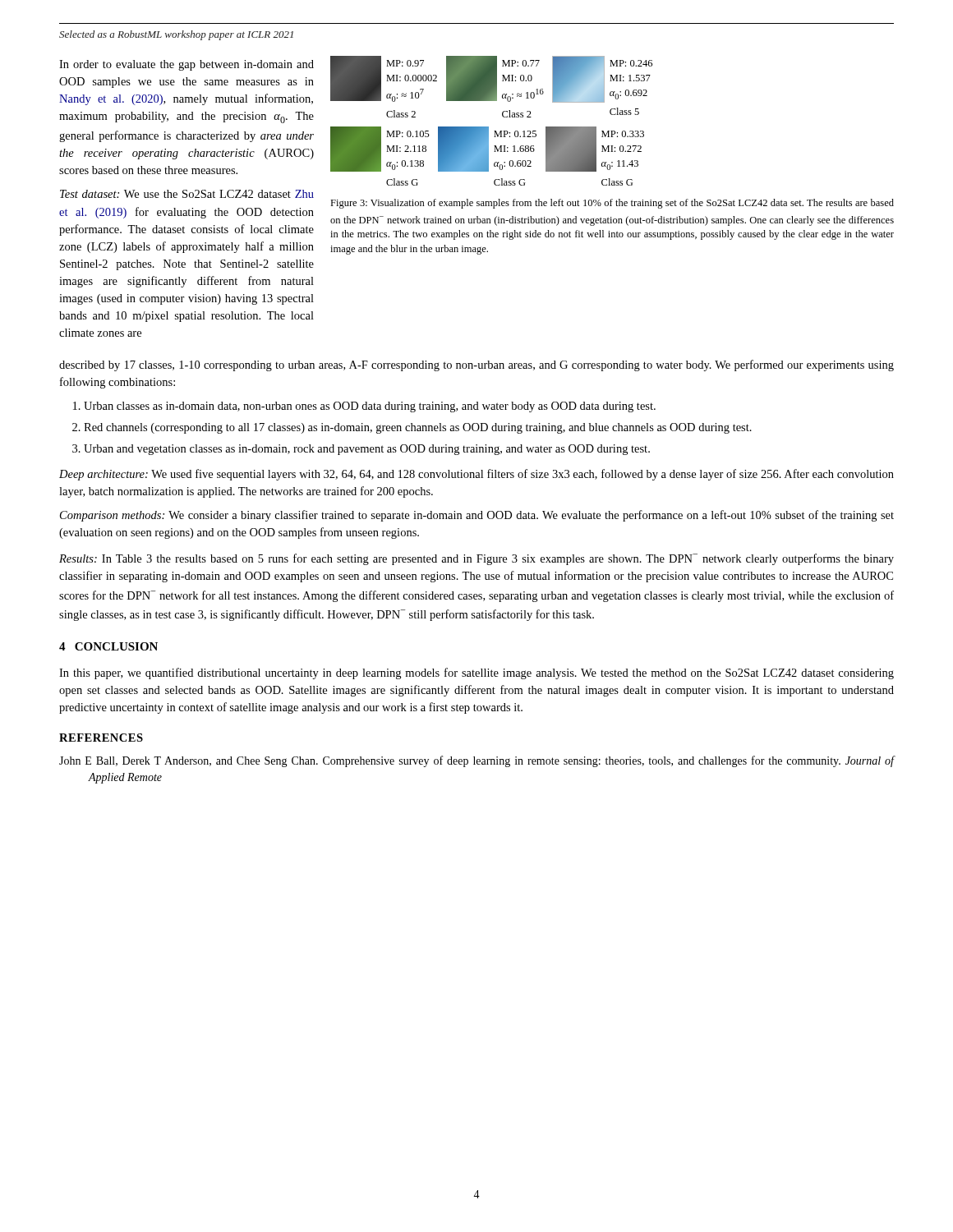Viewport: 953px width, 1232px height.
Task: Select the text starting "In order to evaluate the gap between"
Action: 187,118
